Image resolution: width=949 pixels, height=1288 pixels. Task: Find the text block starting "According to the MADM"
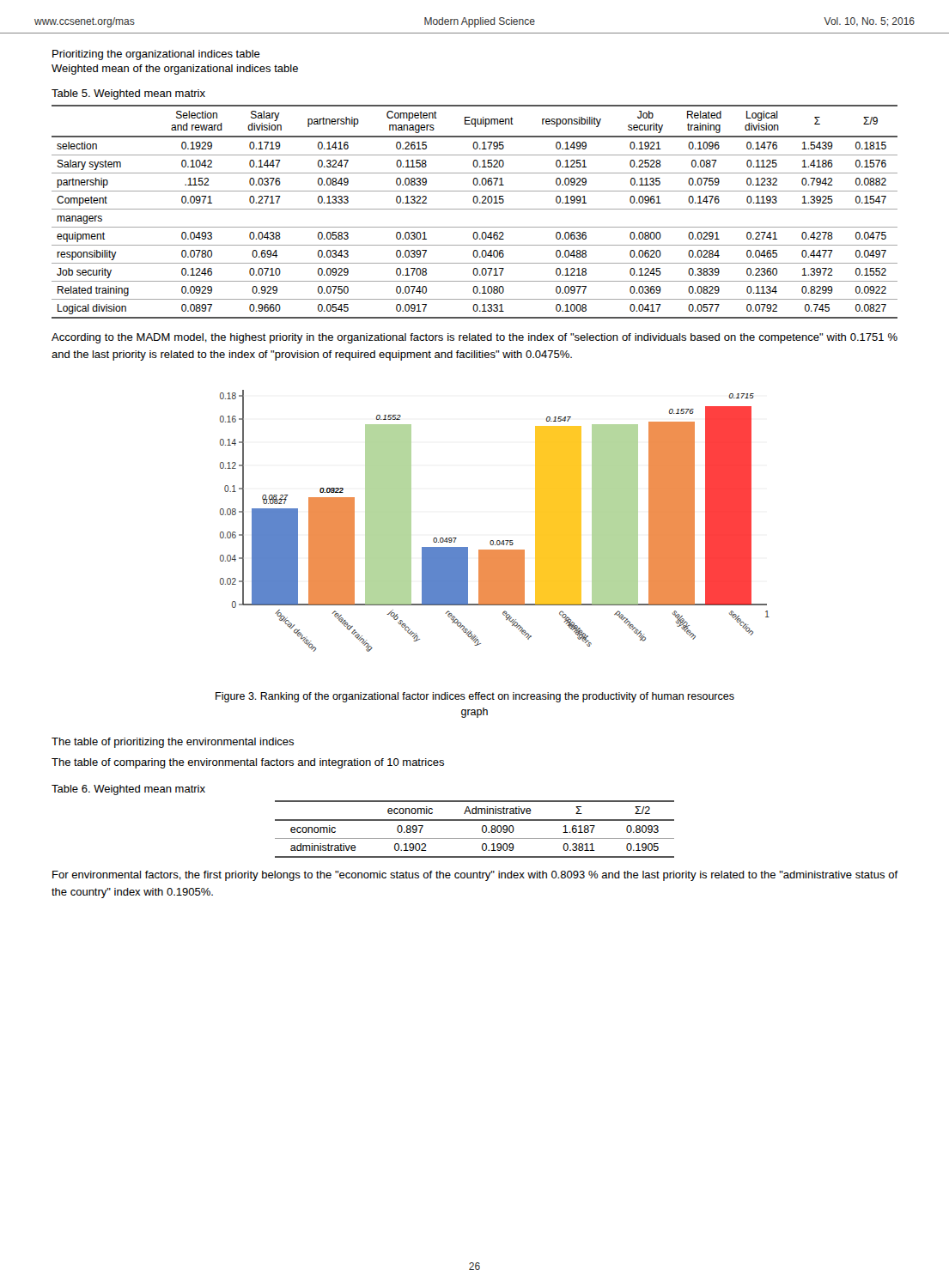(x=474, y=345)
